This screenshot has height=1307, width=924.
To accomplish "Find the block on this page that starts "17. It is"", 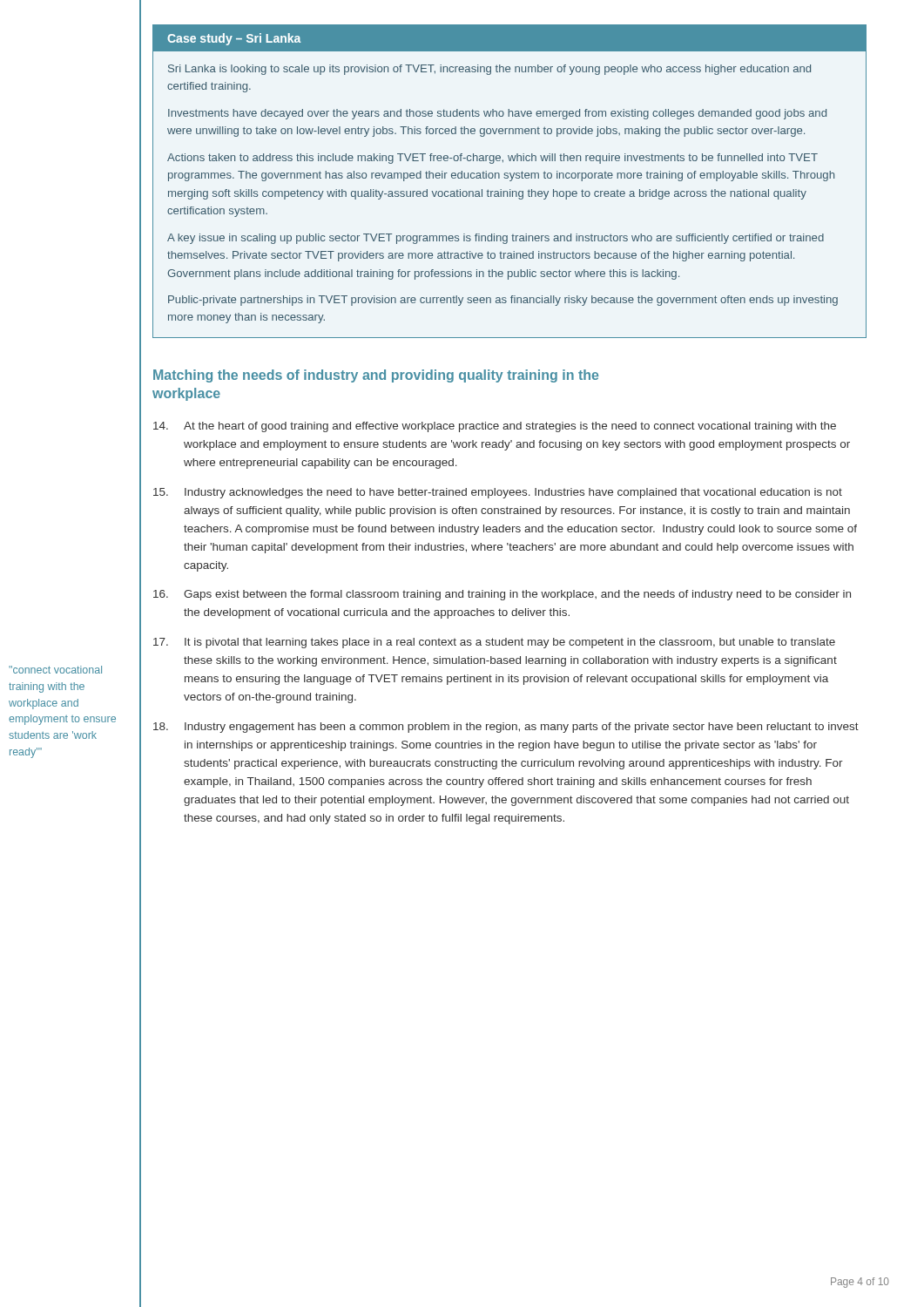I will point(509,670).
